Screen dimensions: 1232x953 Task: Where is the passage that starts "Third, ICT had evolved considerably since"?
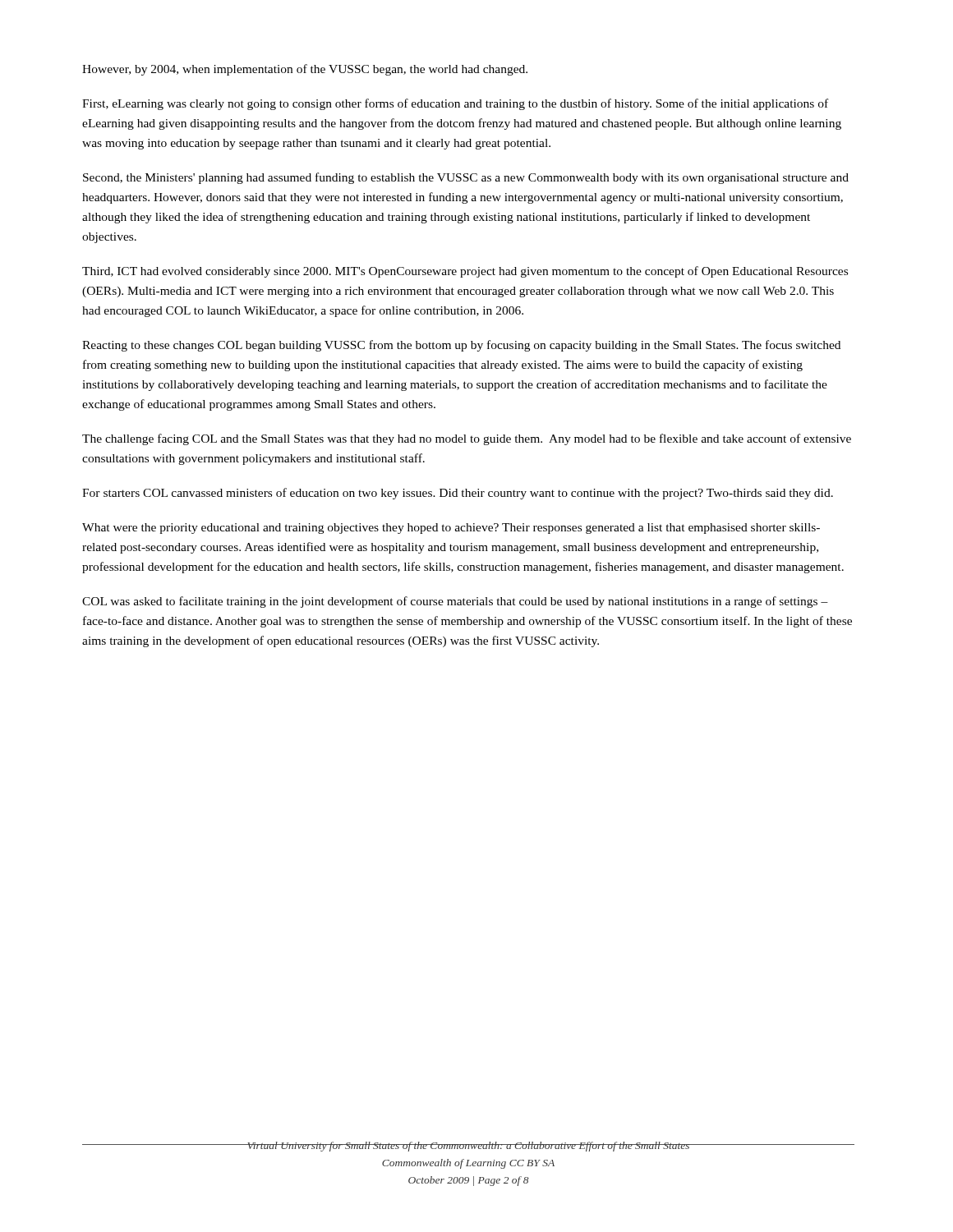point(465,290)
